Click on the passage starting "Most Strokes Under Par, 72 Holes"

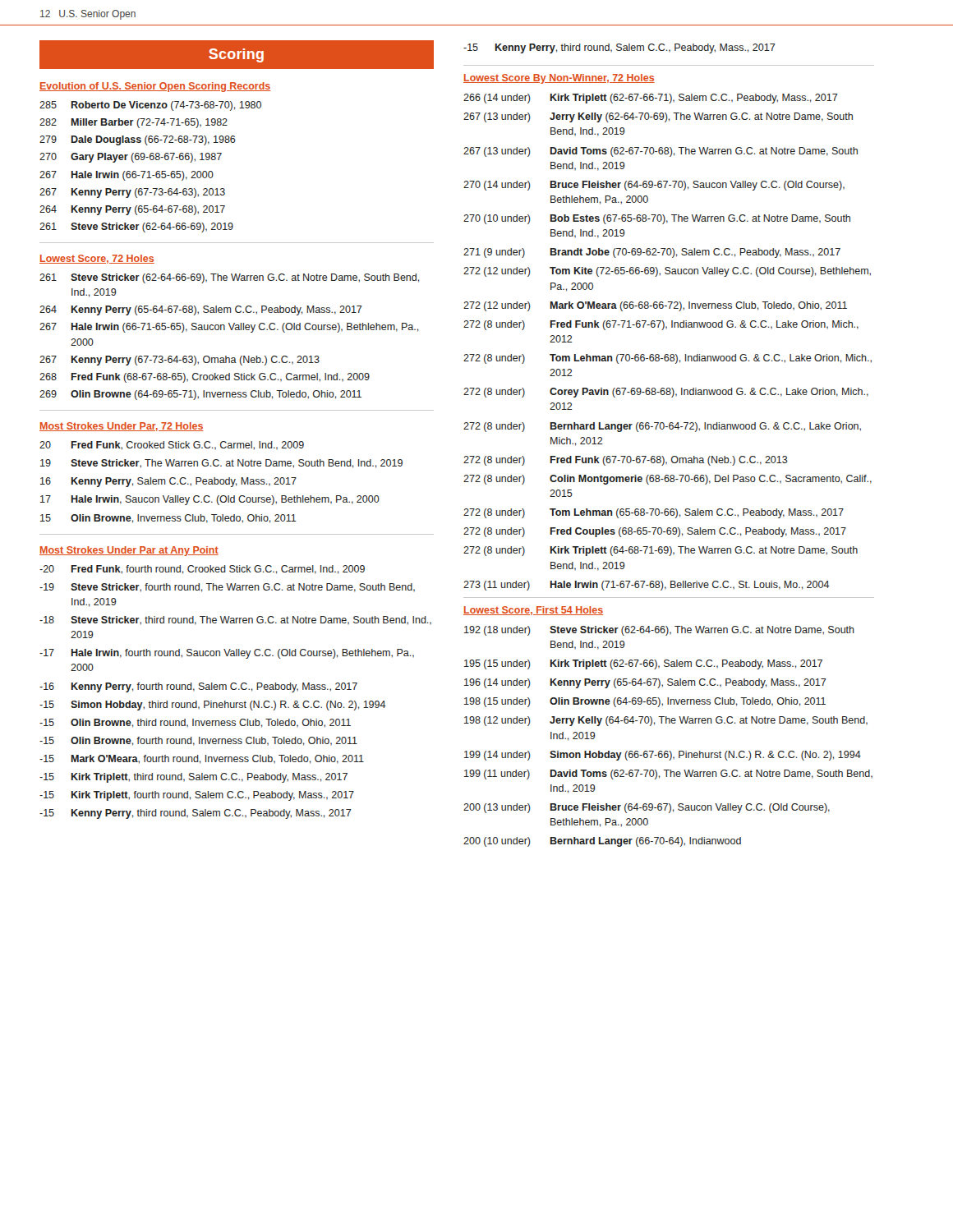point(121,426)
